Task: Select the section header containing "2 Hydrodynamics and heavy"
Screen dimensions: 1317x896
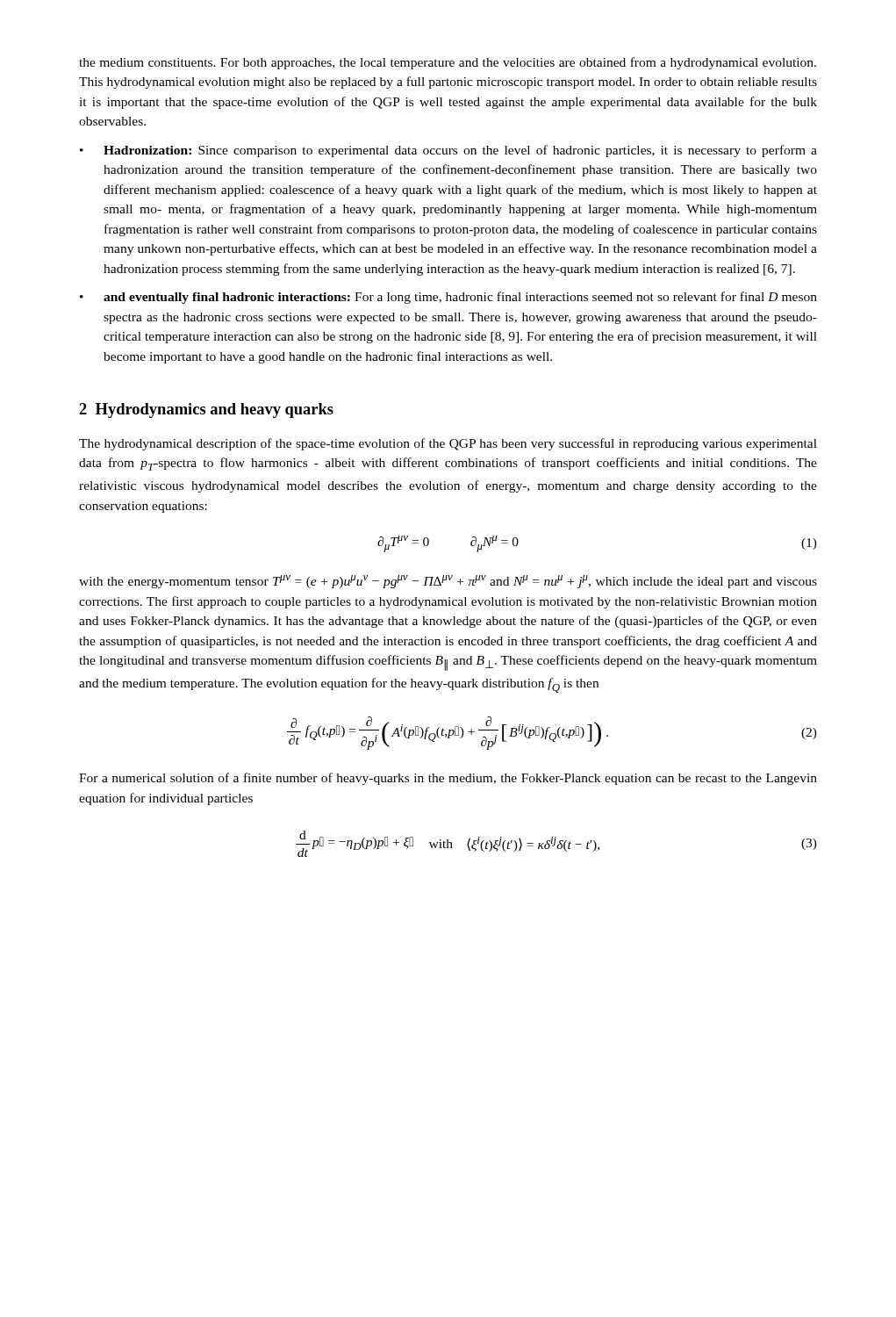Action: point(206,409)
